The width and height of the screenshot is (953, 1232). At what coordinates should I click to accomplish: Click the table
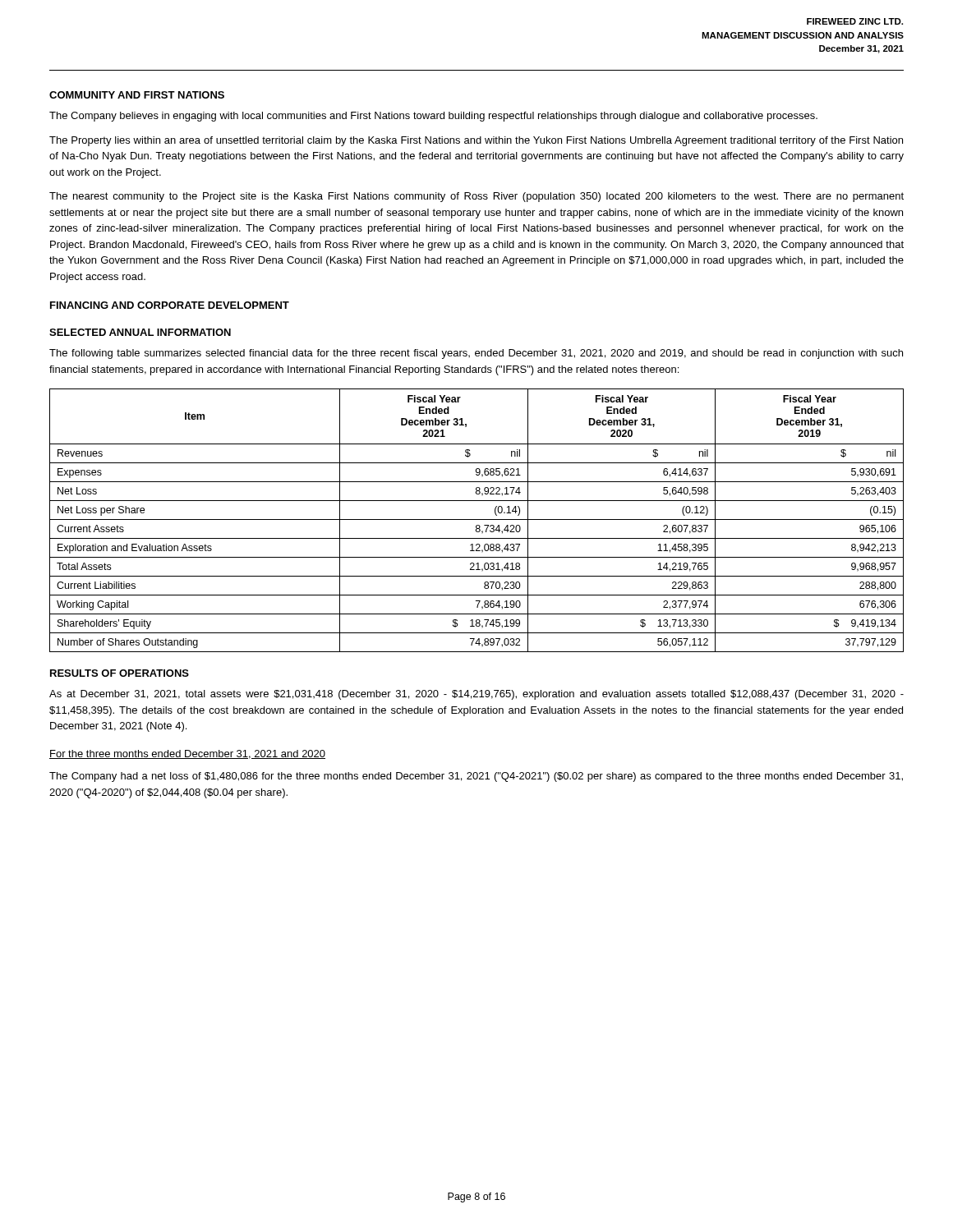[x=476, y=520]
